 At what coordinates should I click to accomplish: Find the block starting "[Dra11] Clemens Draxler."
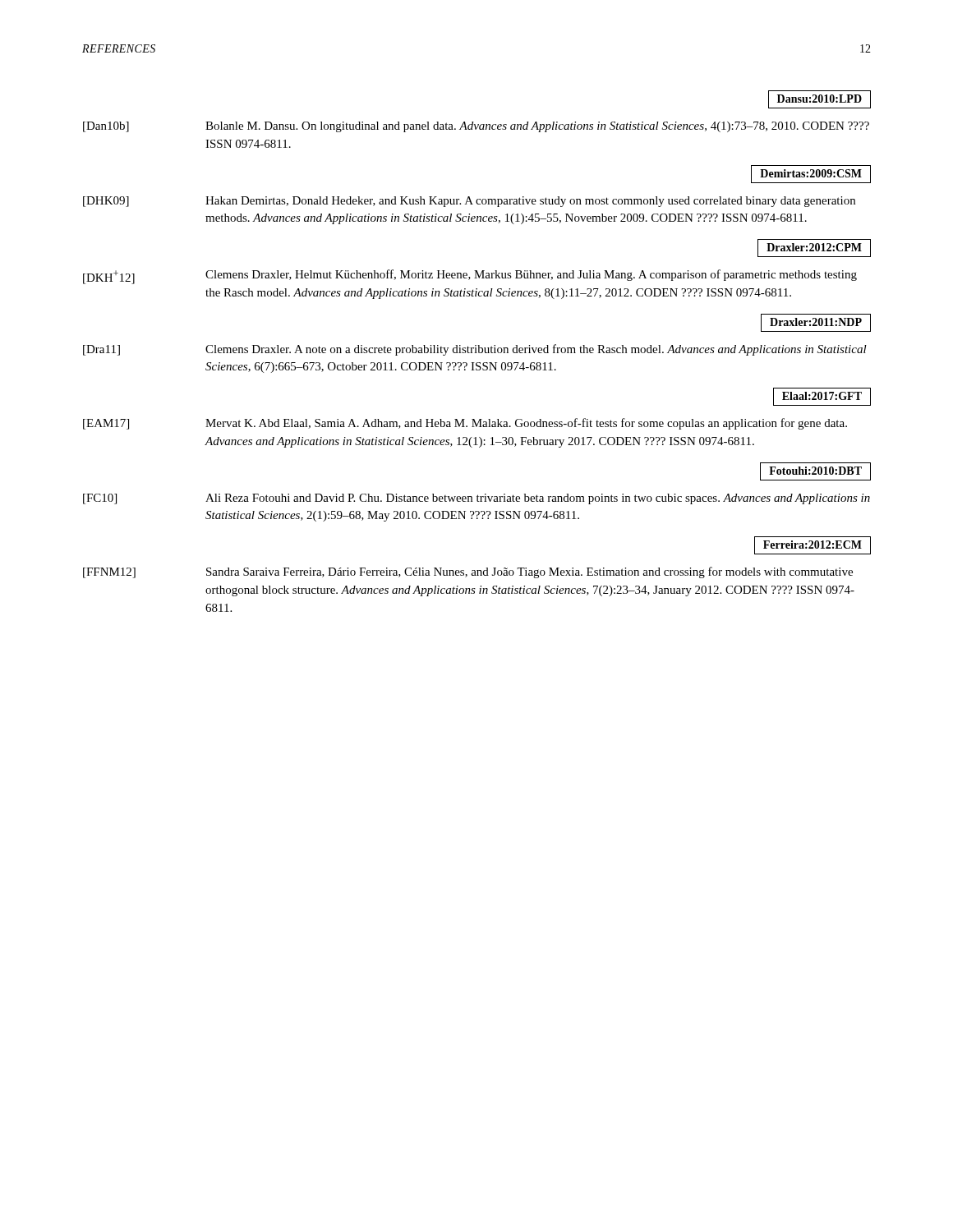click(x=476, y=358)
